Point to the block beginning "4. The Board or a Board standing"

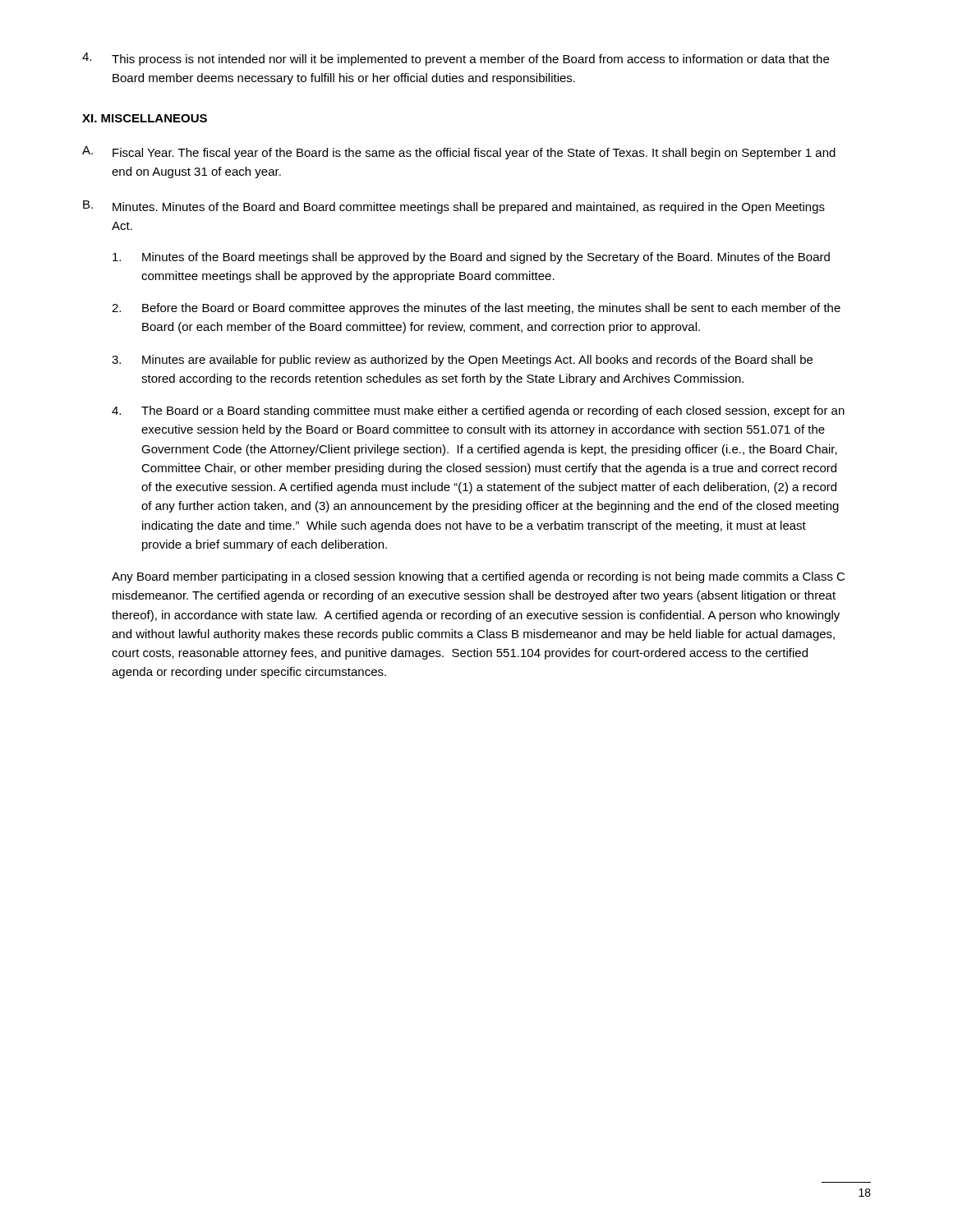[479, 477]
